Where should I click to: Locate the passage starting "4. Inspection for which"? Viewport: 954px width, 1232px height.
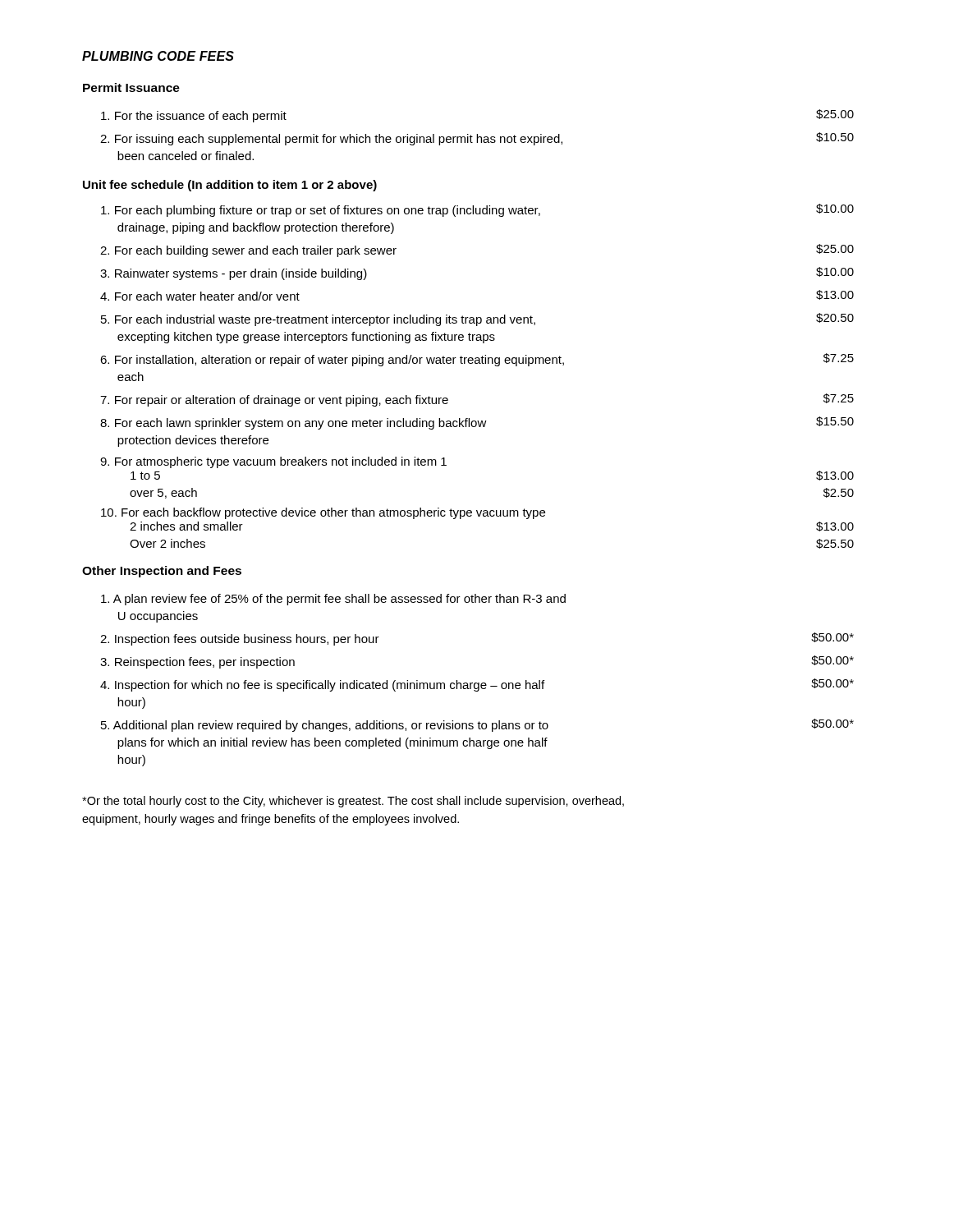477,693
